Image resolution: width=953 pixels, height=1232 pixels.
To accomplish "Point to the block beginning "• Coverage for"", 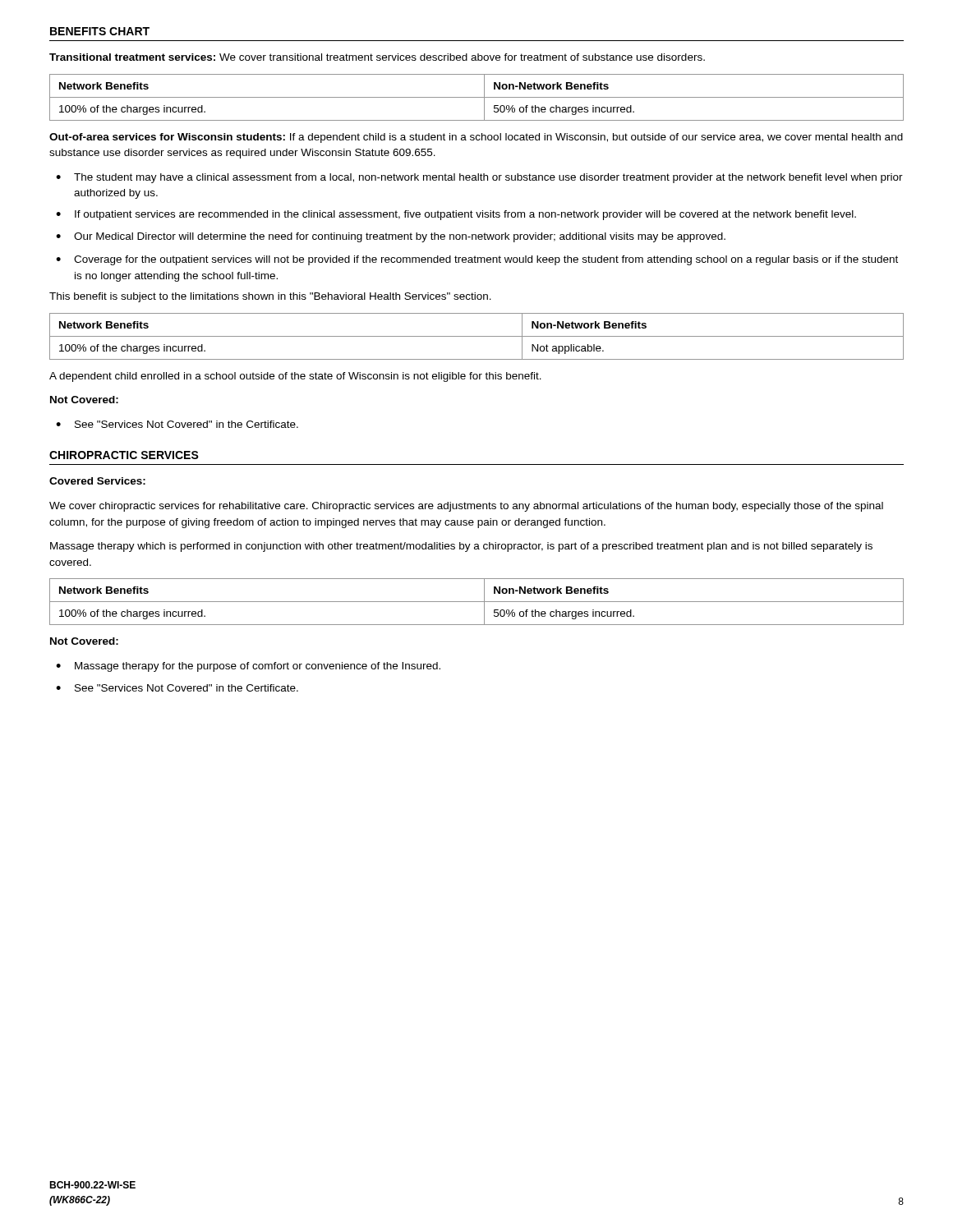I will point(476,267).
